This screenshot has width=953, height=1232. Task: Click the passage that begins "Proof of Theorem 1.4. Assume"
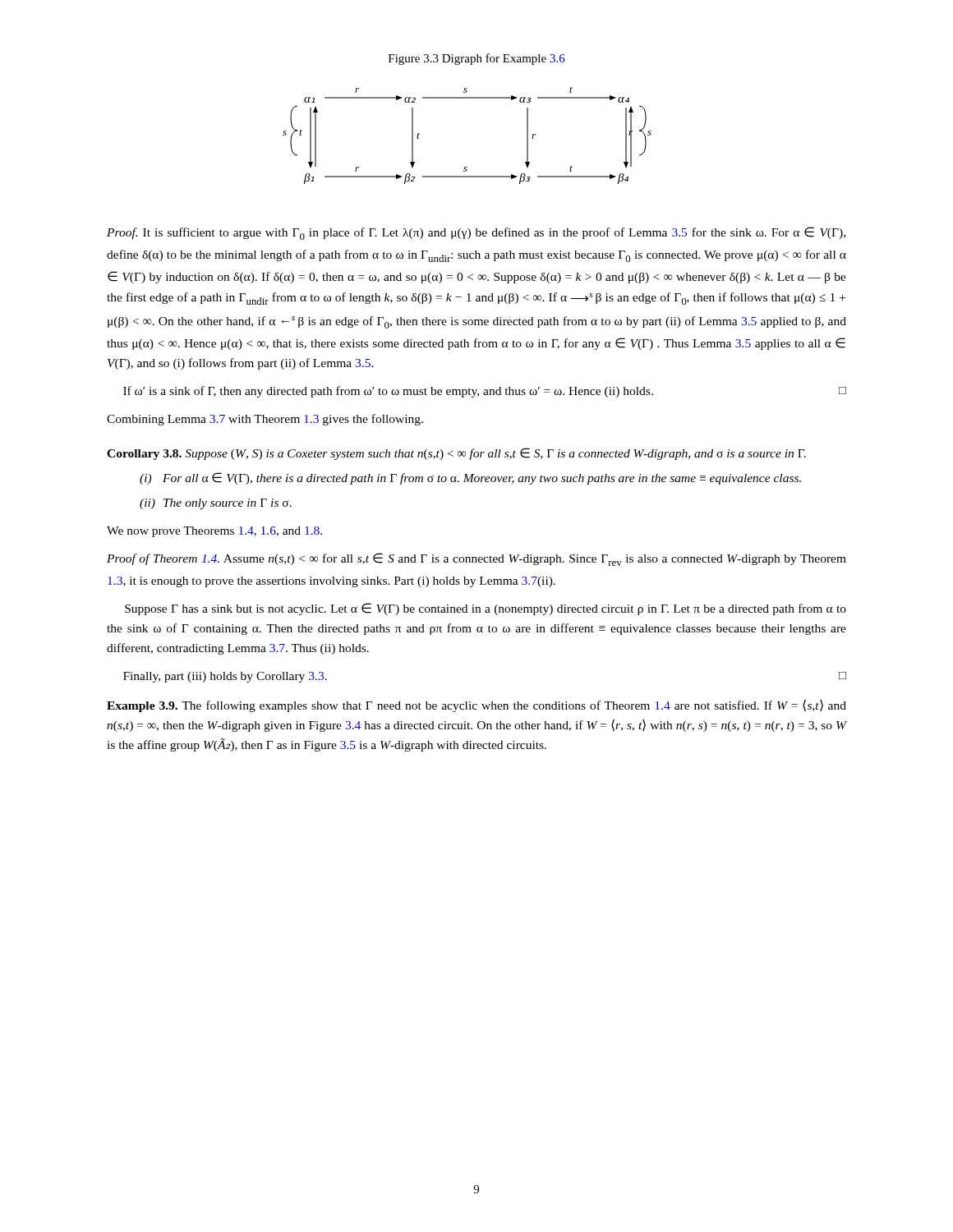476,569
